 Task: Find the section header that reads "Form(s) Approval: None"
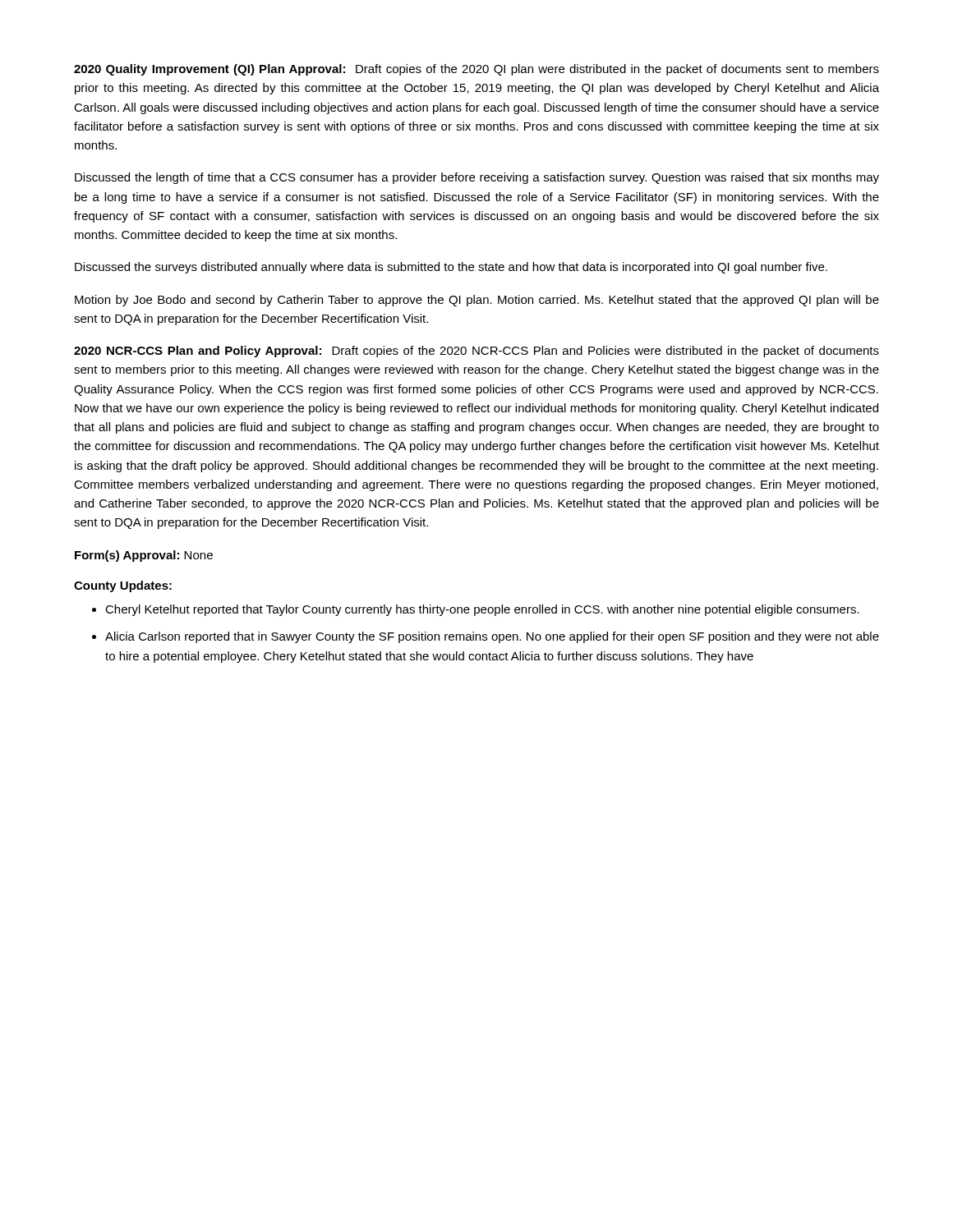pyautogui.click(x=144, y=554)
